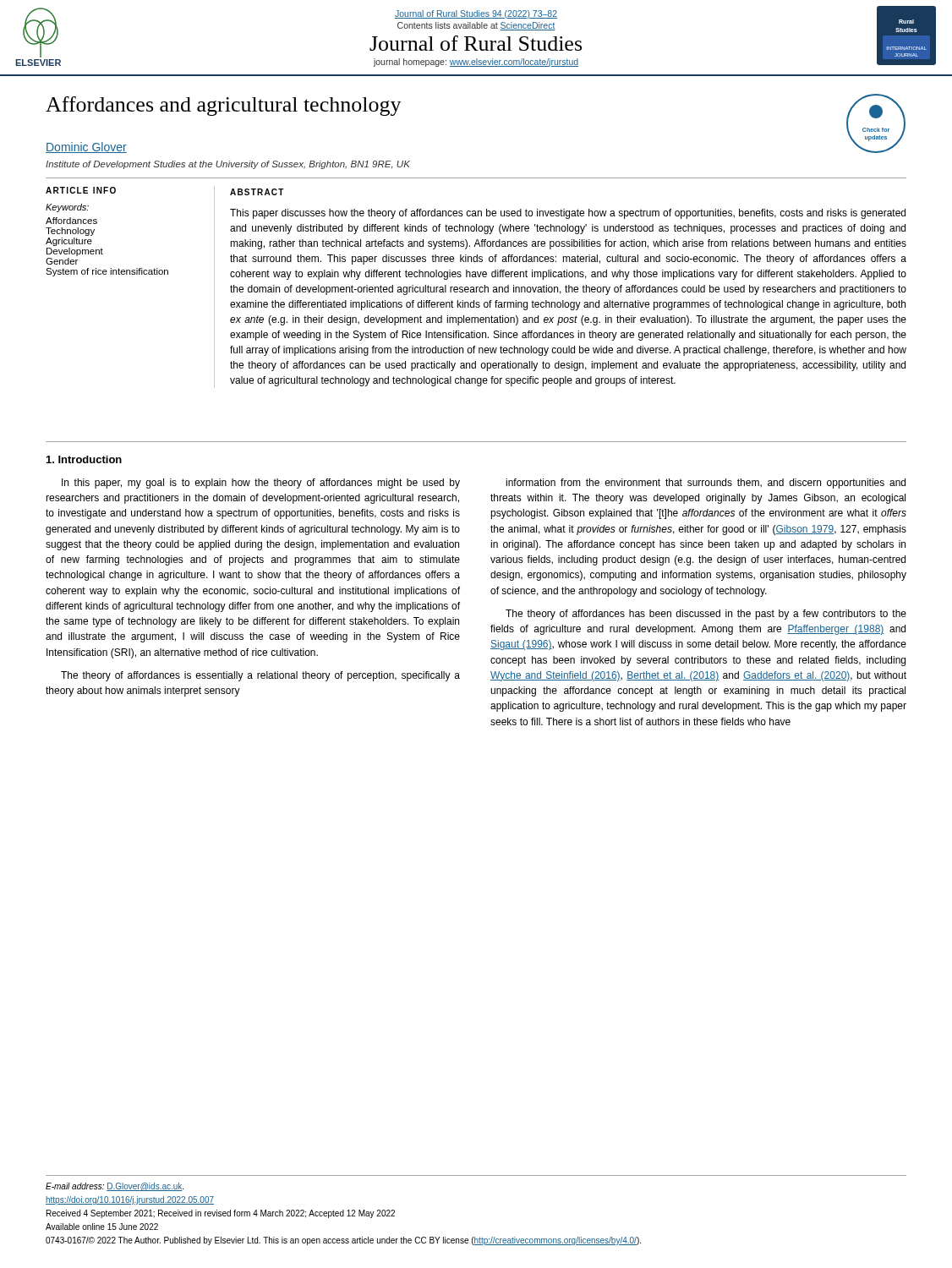The image size is (952, 1268).
Task: Find the block on this page that starts "In this paper, my"
Action: (253, 587)
